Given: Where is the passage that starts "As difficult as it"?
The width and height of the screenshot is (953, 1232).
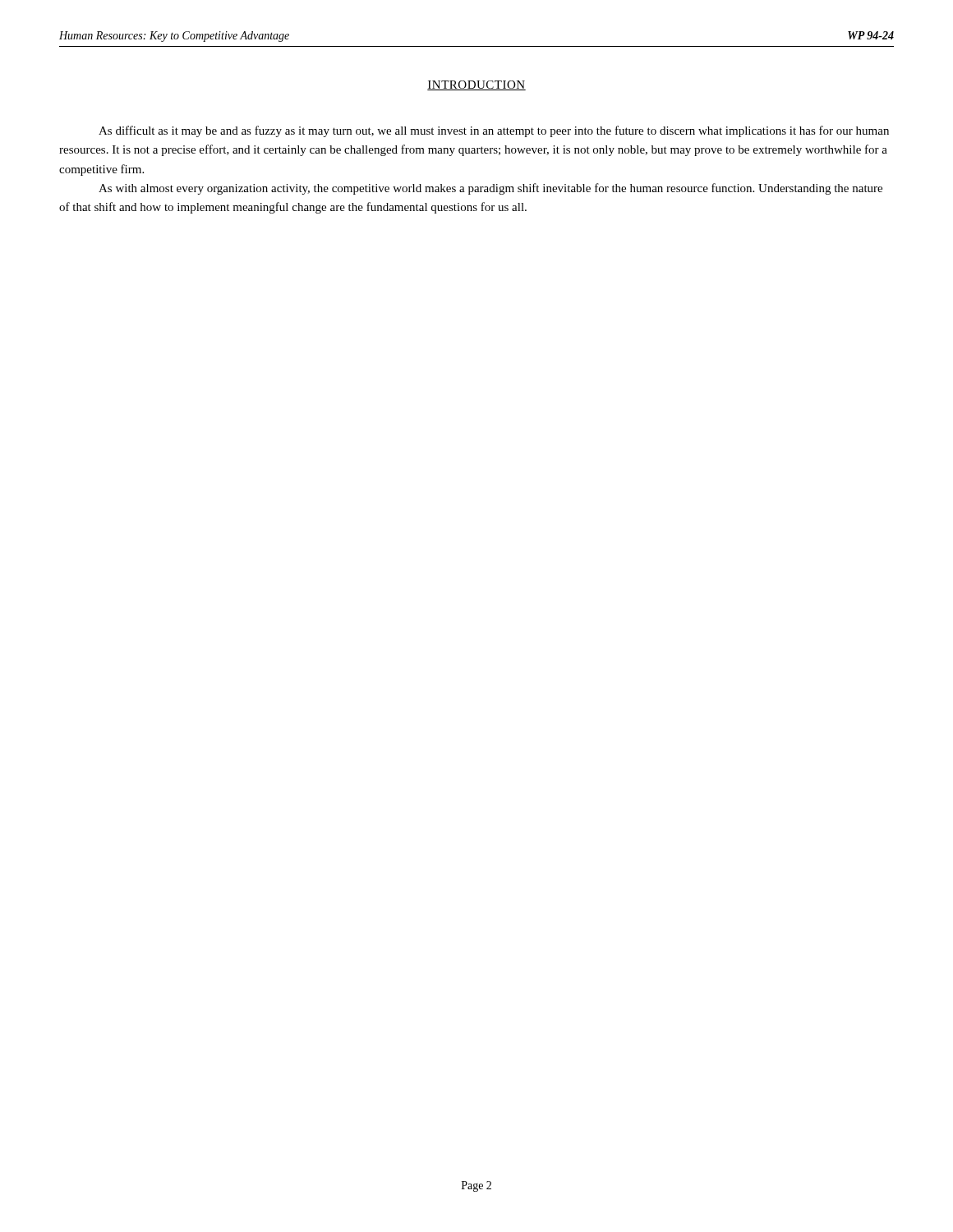Looking at the screenshot, I should (x=474, y=150).
